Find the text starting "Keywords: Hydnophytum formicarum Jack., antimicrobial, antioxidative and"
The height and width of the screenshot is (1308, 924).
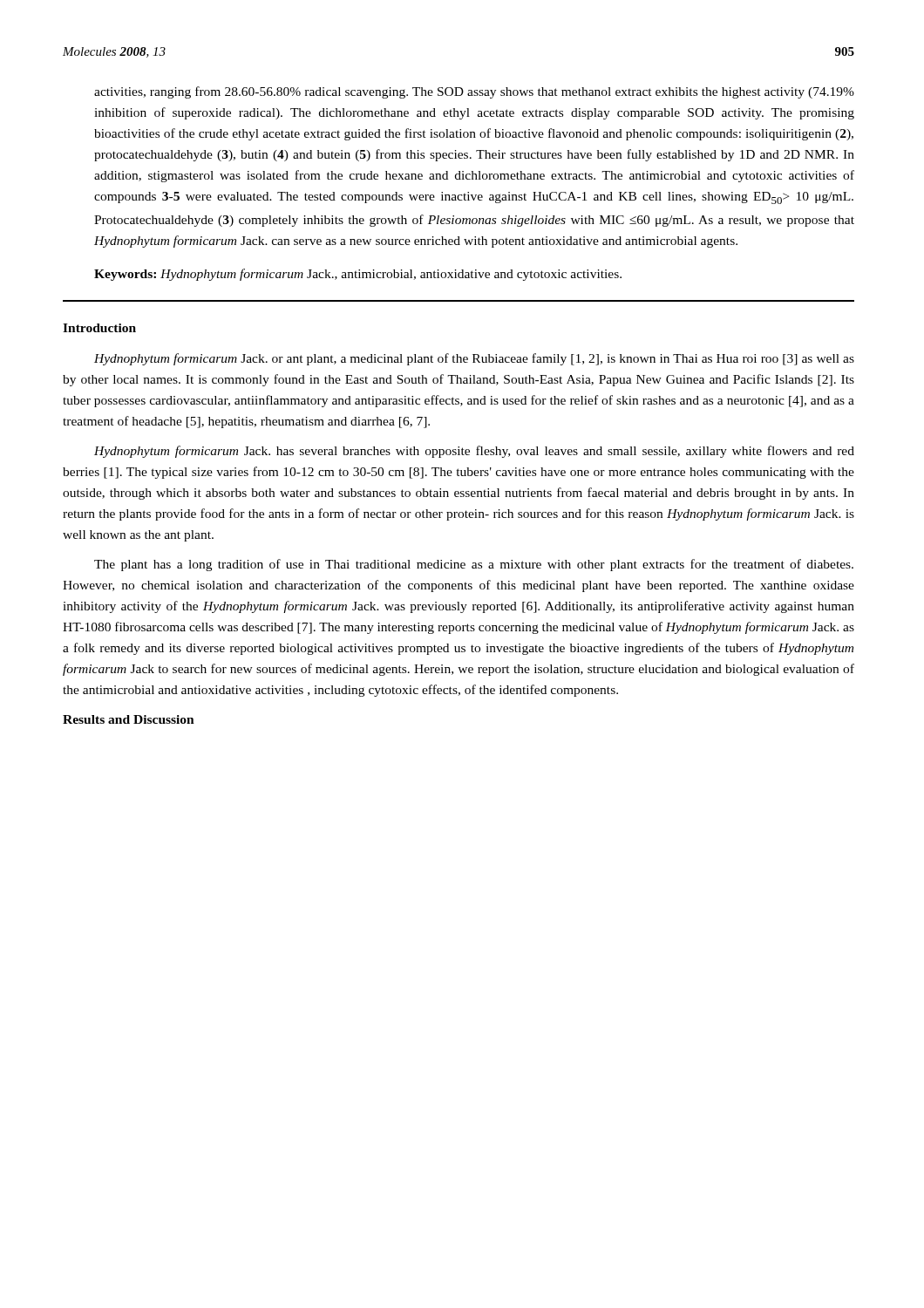click(358, 274)
